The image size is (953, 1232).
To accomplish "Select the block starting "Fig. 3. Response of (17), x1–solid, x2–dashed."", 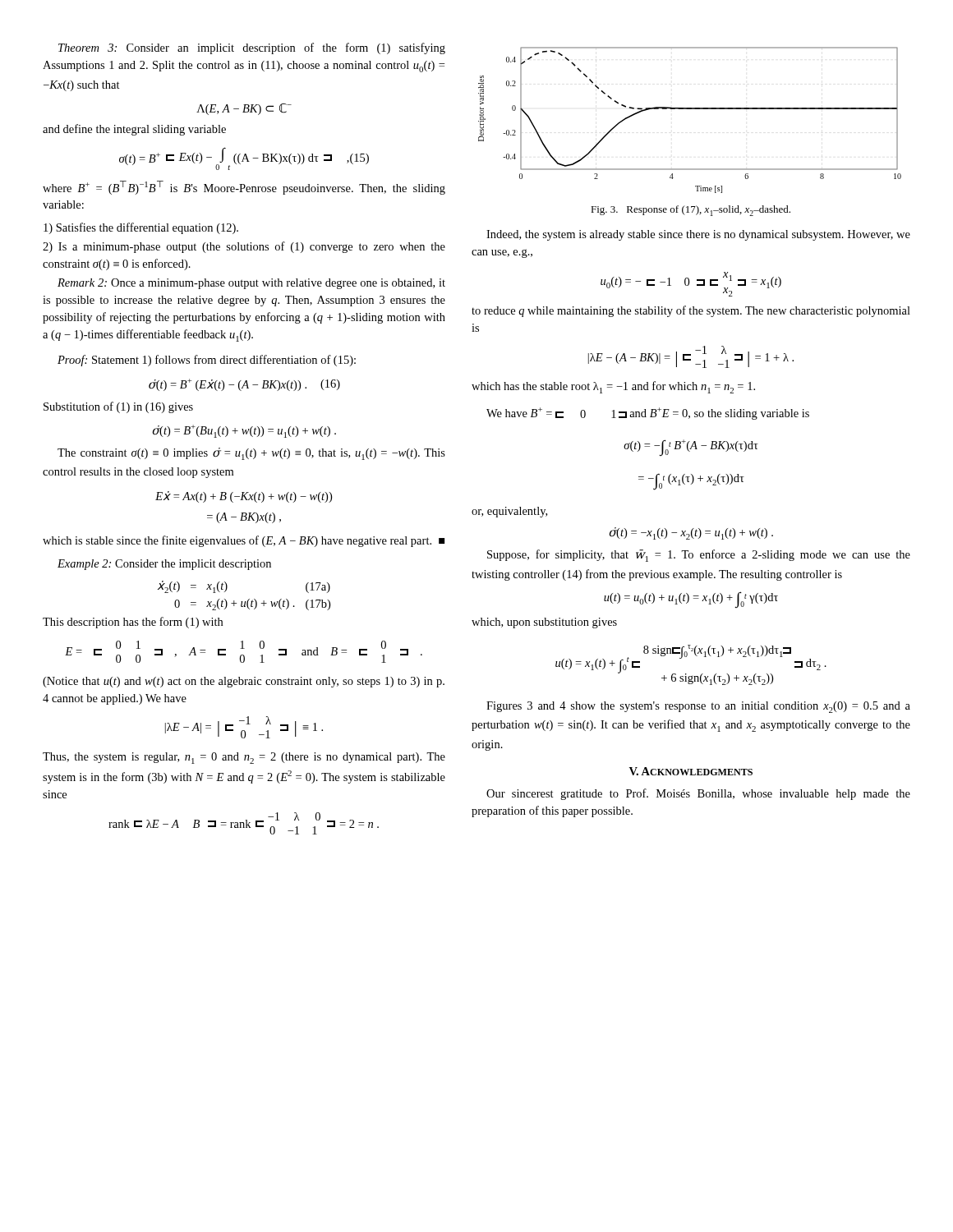I will [x=691, y=210].
